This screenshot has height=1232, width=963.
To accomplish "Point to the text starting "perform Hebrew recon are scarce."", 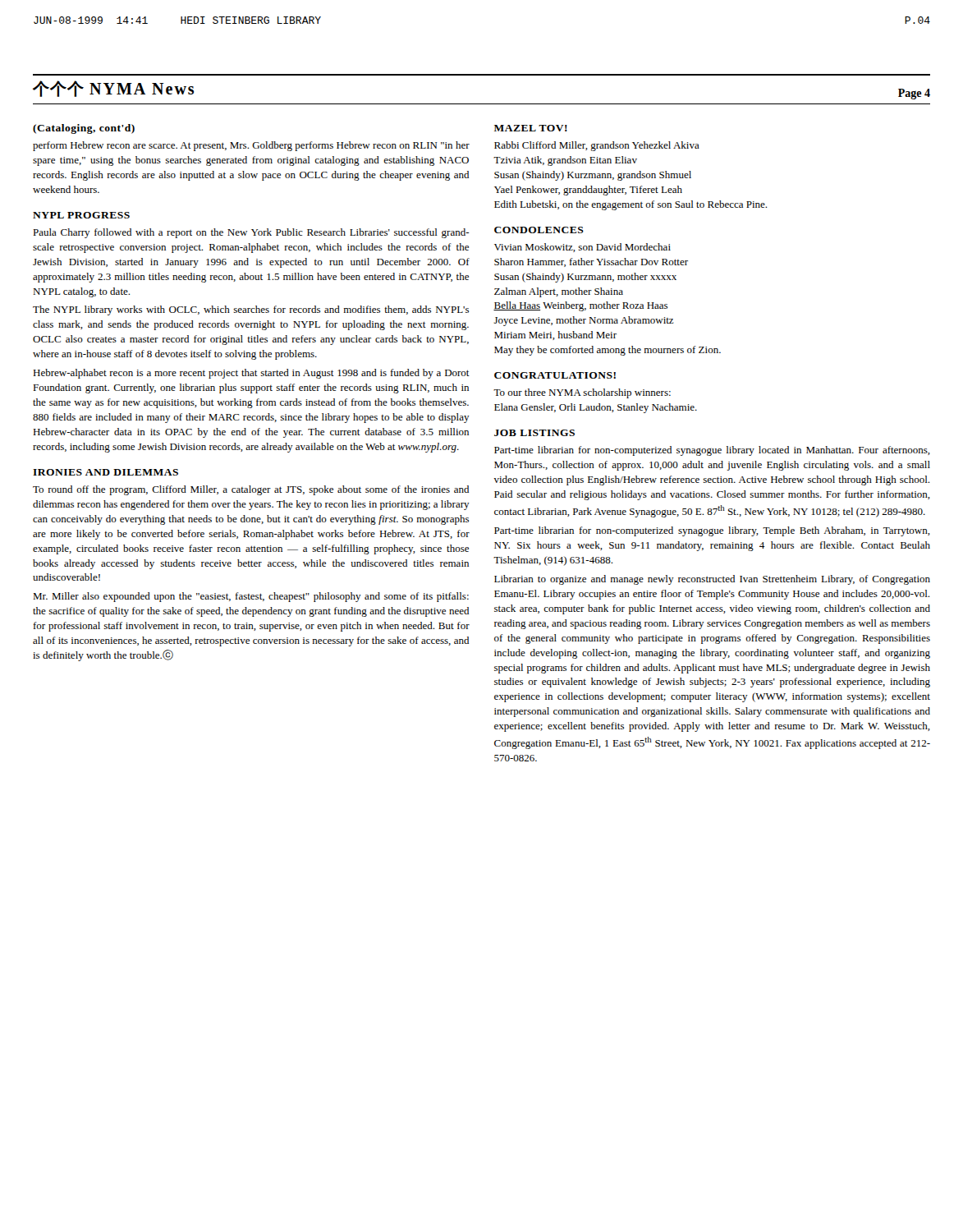I will pos(251,167).
